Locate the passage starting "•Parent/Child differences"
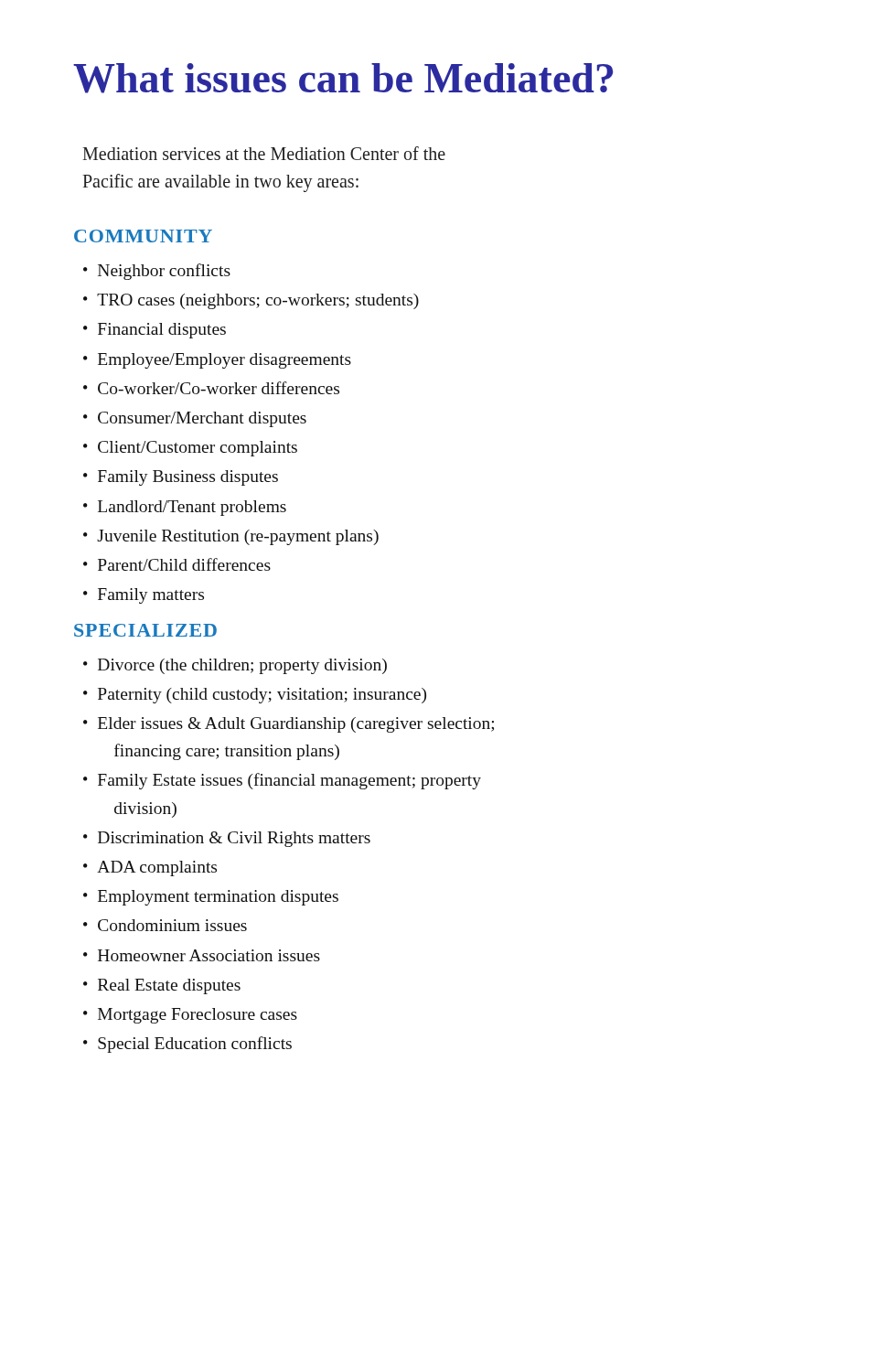Viewport: 888px width, 1372px height. coord(177,564)
